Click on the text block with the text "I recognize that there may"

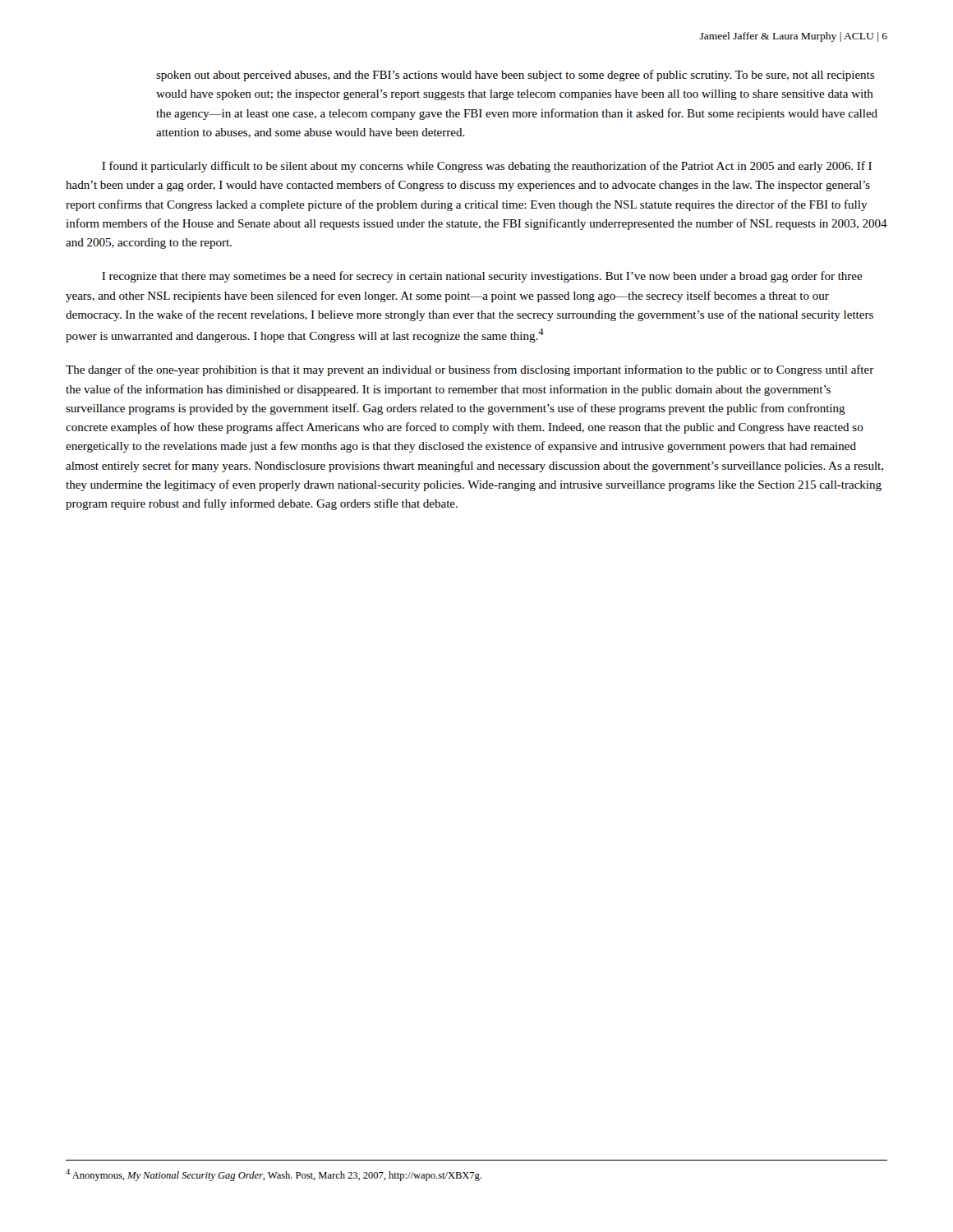click(x=470, y=306)
